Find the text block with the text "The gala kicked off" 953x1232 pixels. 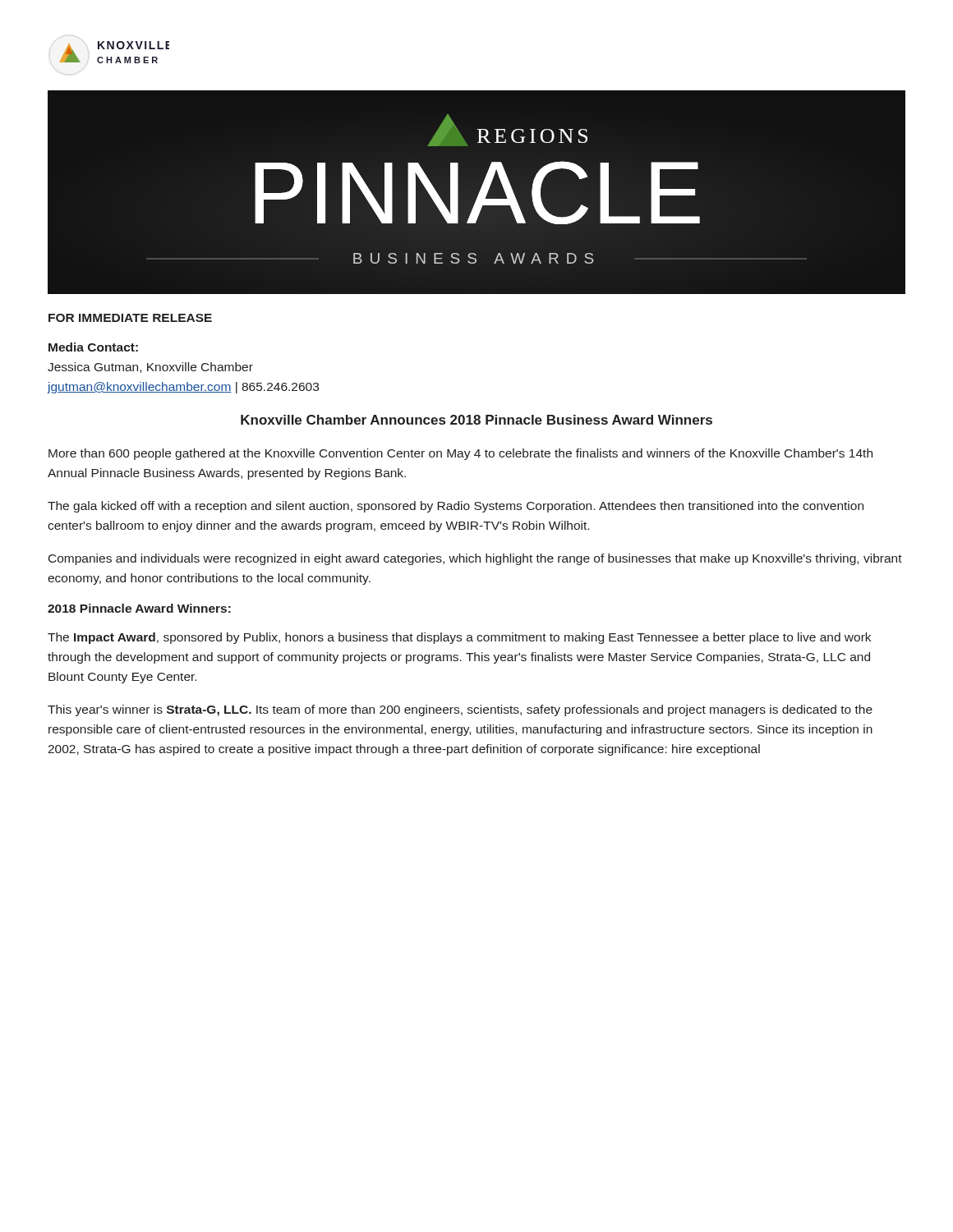pos(456,515)
